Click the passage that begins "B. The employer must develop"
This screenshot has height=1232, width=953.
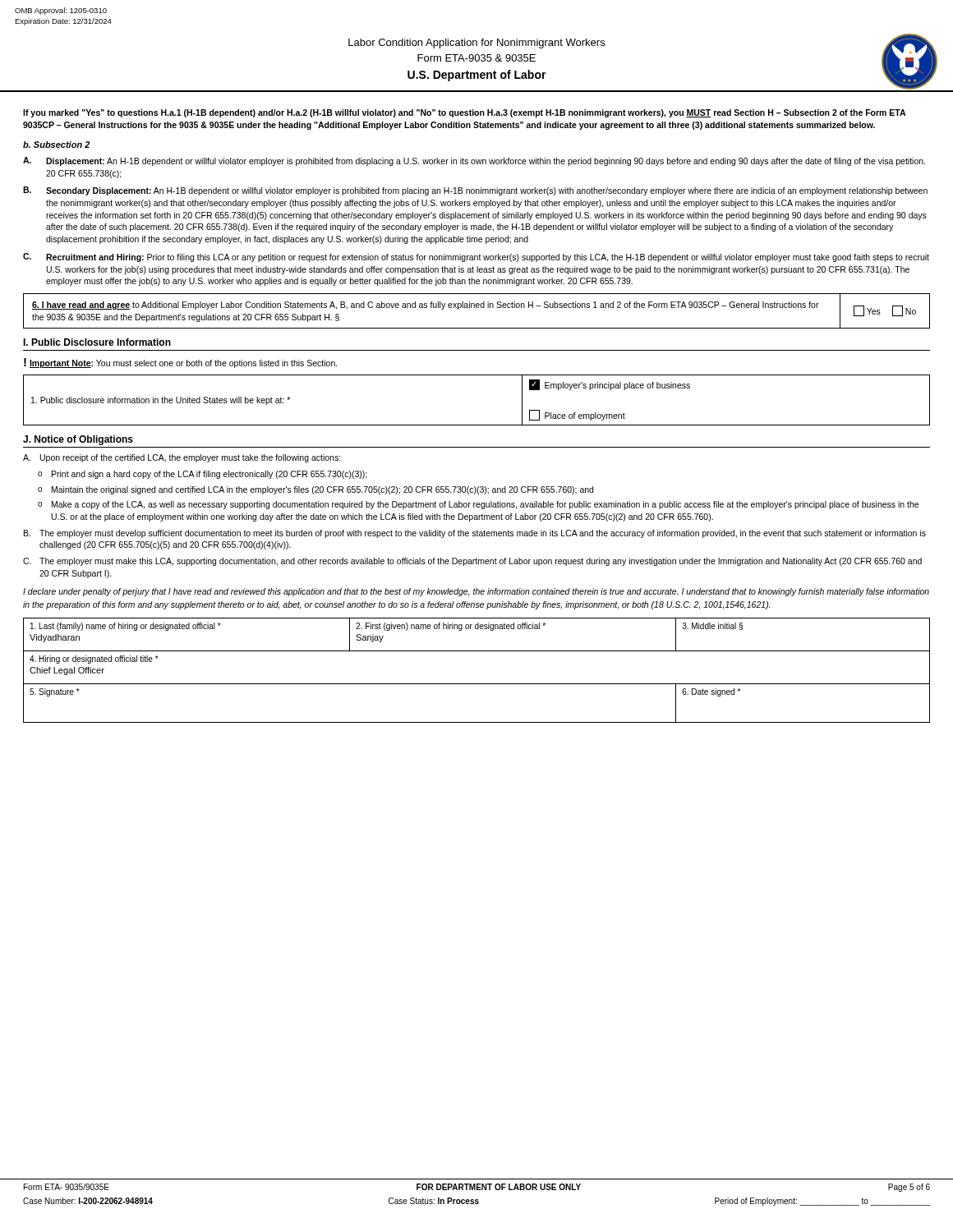click(x=476, y=539)
